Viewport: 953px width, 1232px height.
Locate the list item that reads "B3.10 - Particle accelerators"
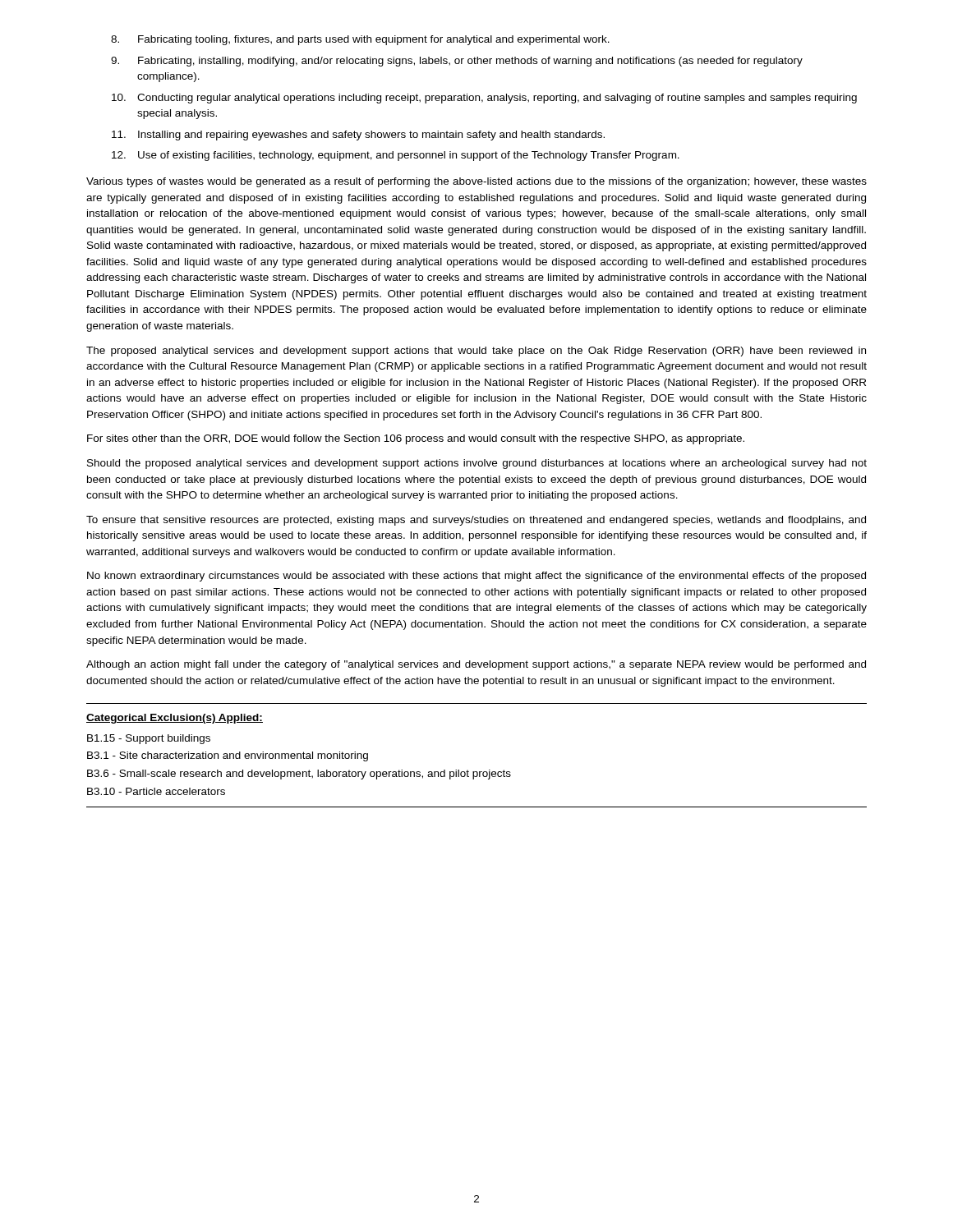click(156, 791)
